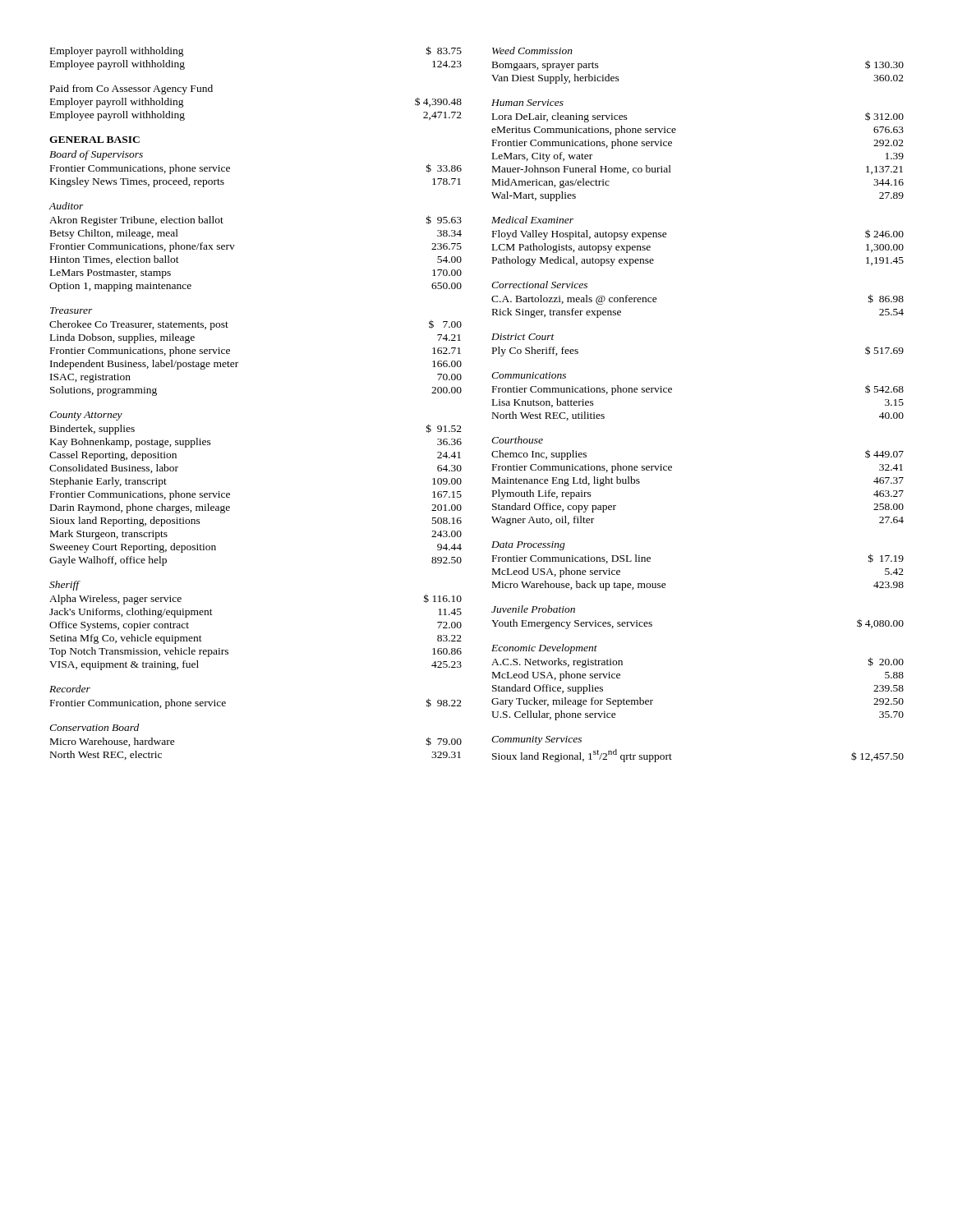Locate the text block starting "Medical Examiner Floyd Valley Hospital, autopsy"

(x=532, y=220)
